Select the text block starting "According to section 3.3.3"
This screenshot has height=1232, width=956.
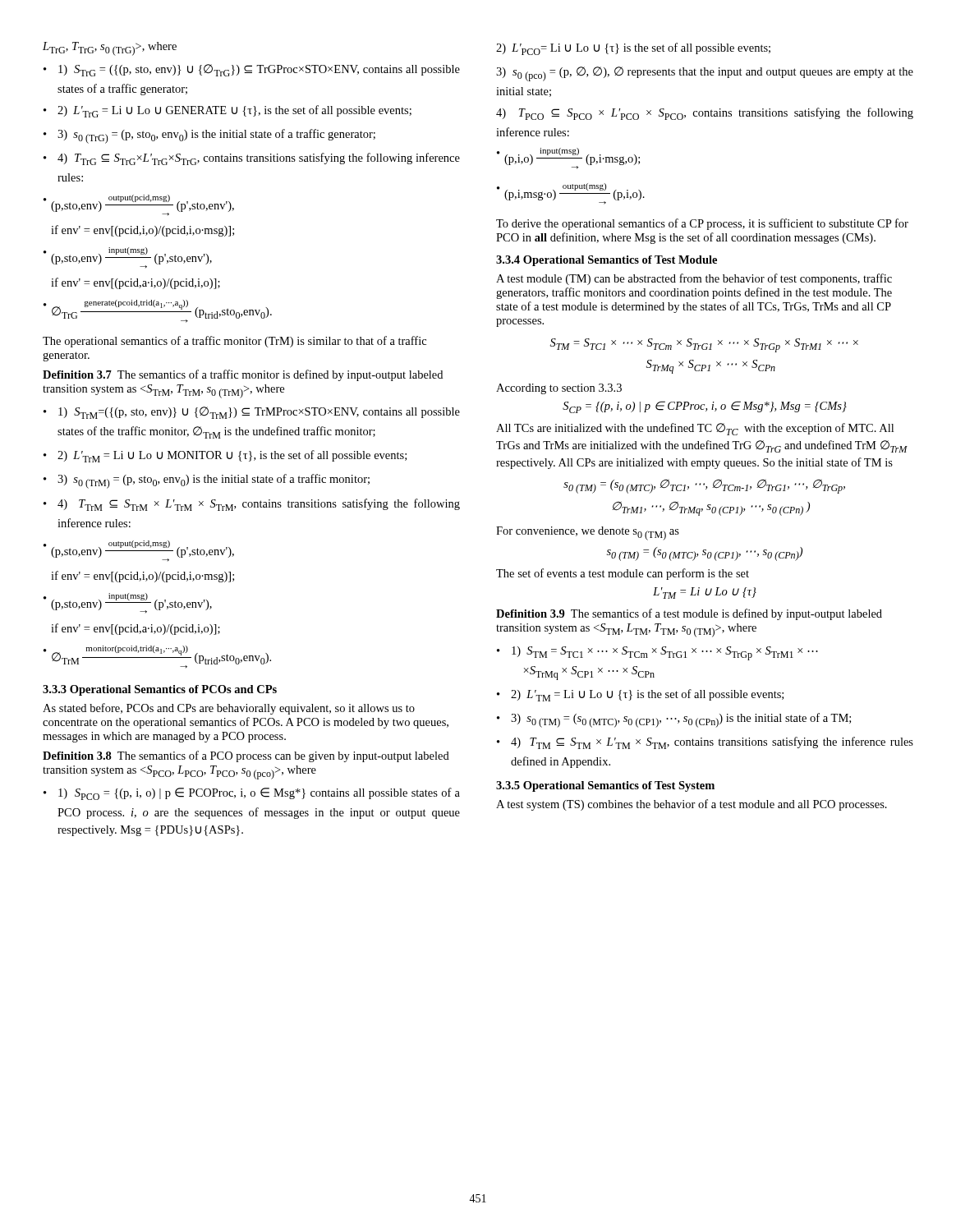pyautogui.click(x=559, y=388)
